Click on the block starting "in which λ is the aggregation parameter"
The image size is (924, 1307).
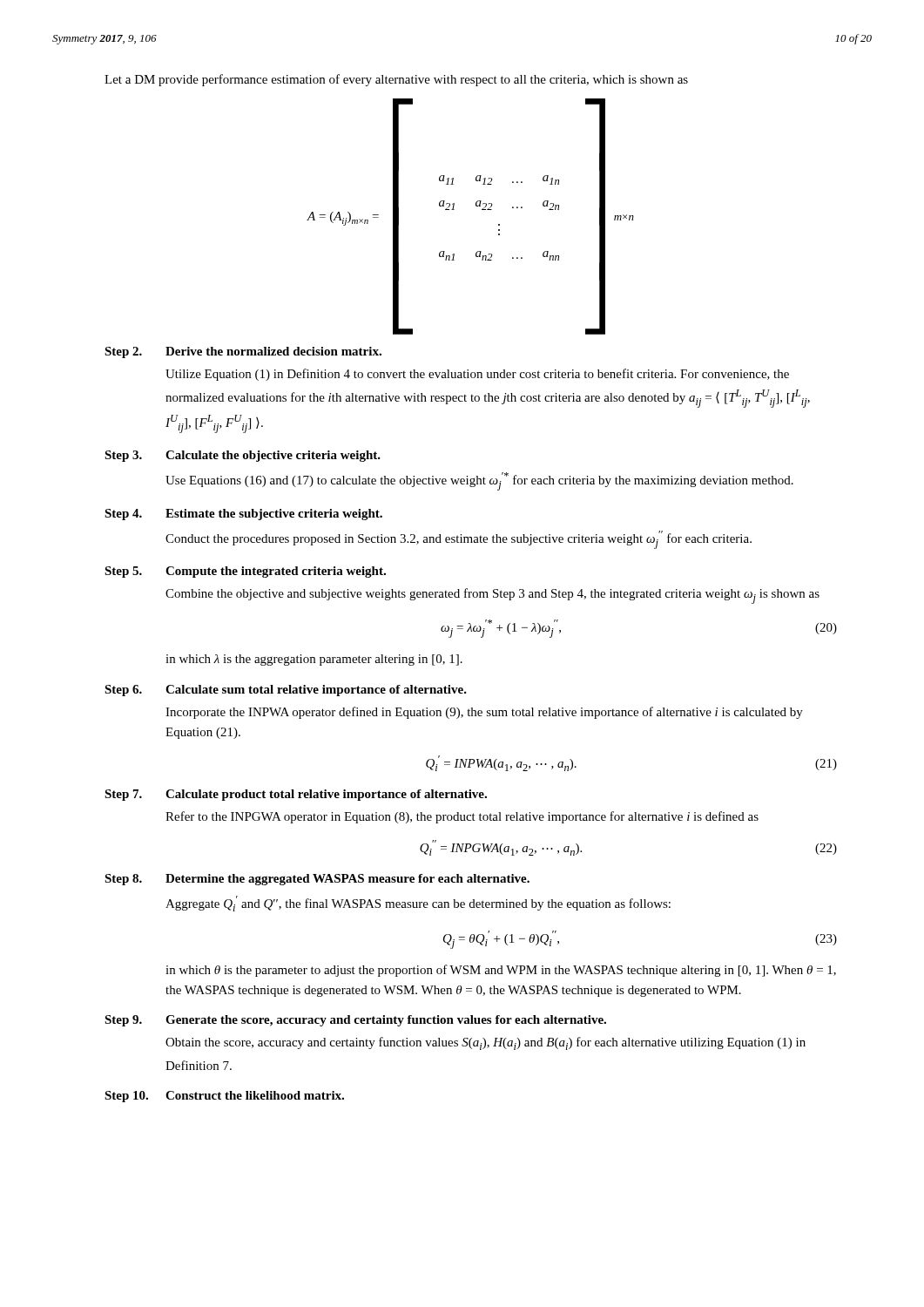click(x=314, y=659)
